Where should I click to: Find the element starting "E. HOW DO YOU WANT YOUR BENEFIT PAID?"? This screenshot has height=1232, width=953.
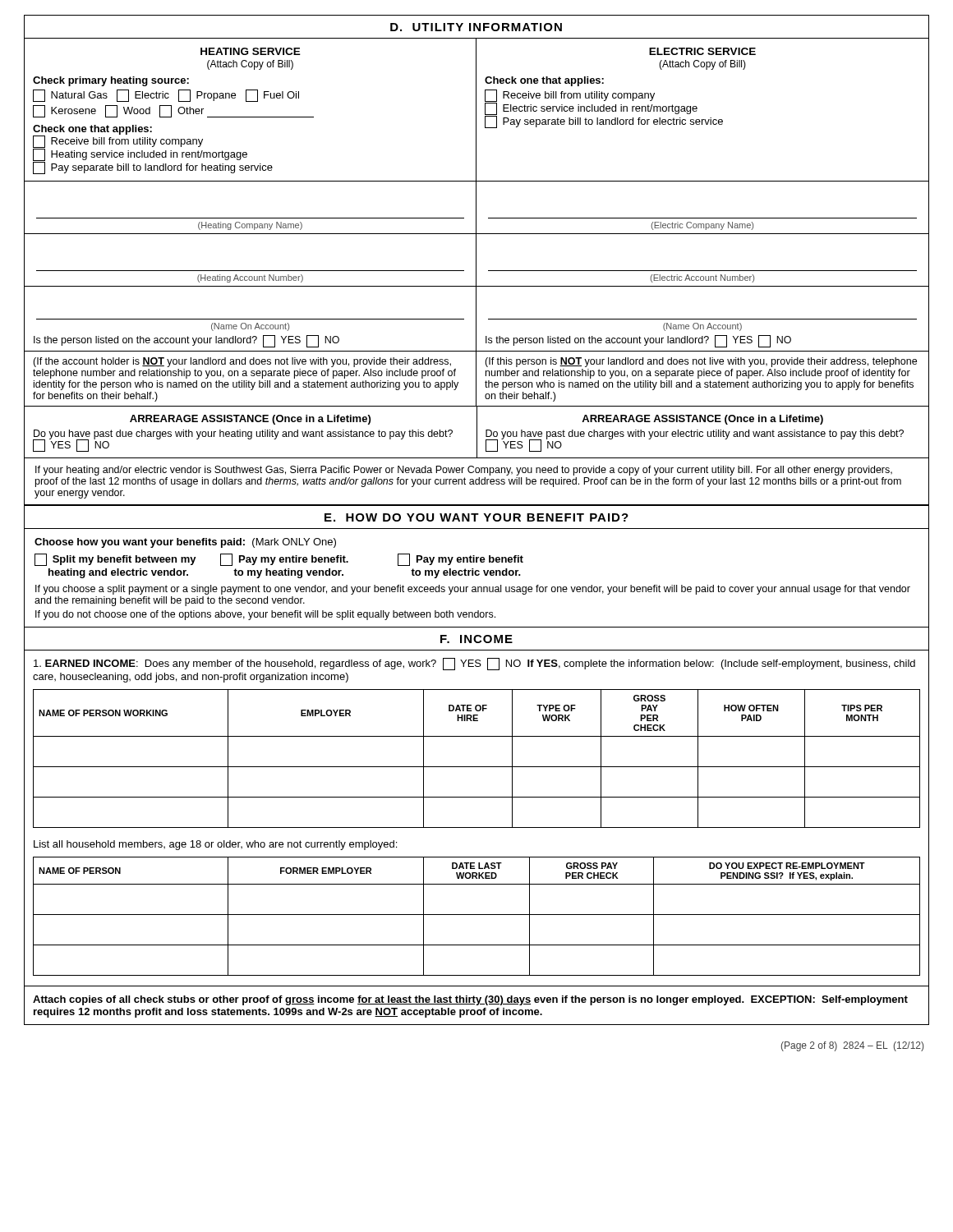pyautogui.click(x=476, y=517)
